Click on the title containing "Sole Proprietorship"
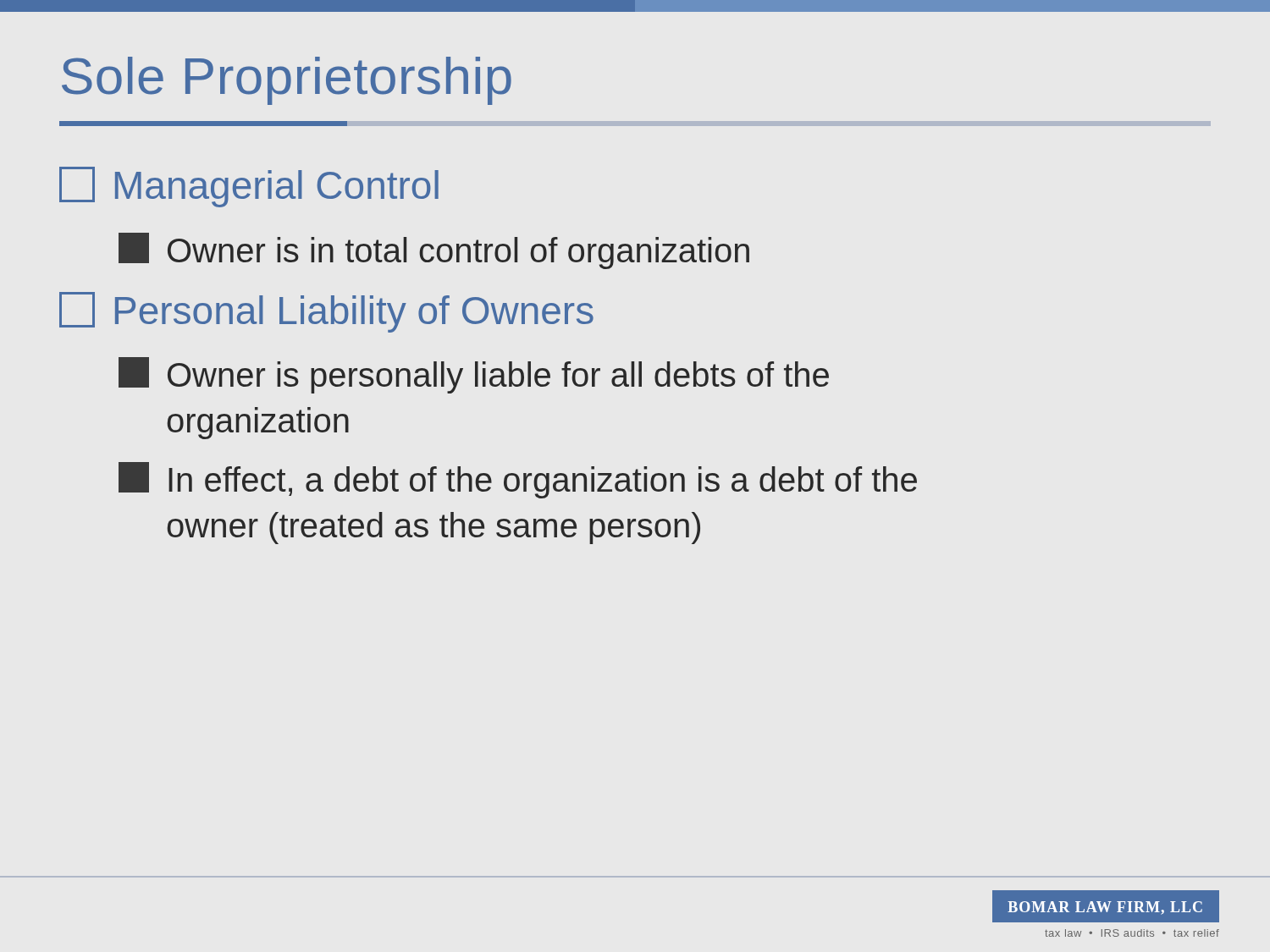Screen dimensions: 952x1270 287,81
